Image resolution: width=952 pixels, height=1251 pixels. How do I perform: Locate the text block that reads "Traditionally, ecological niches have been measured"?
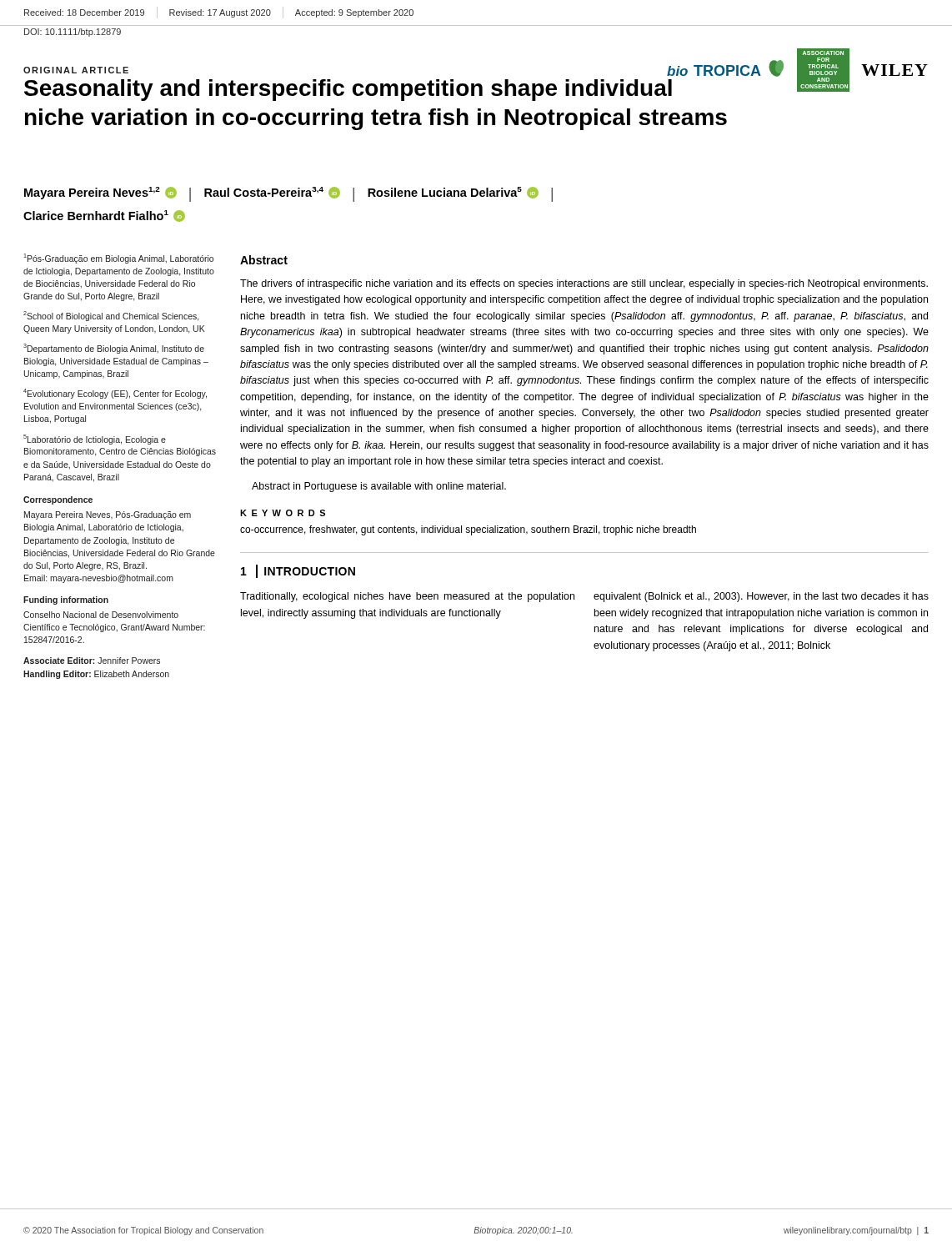coord(408,605)
